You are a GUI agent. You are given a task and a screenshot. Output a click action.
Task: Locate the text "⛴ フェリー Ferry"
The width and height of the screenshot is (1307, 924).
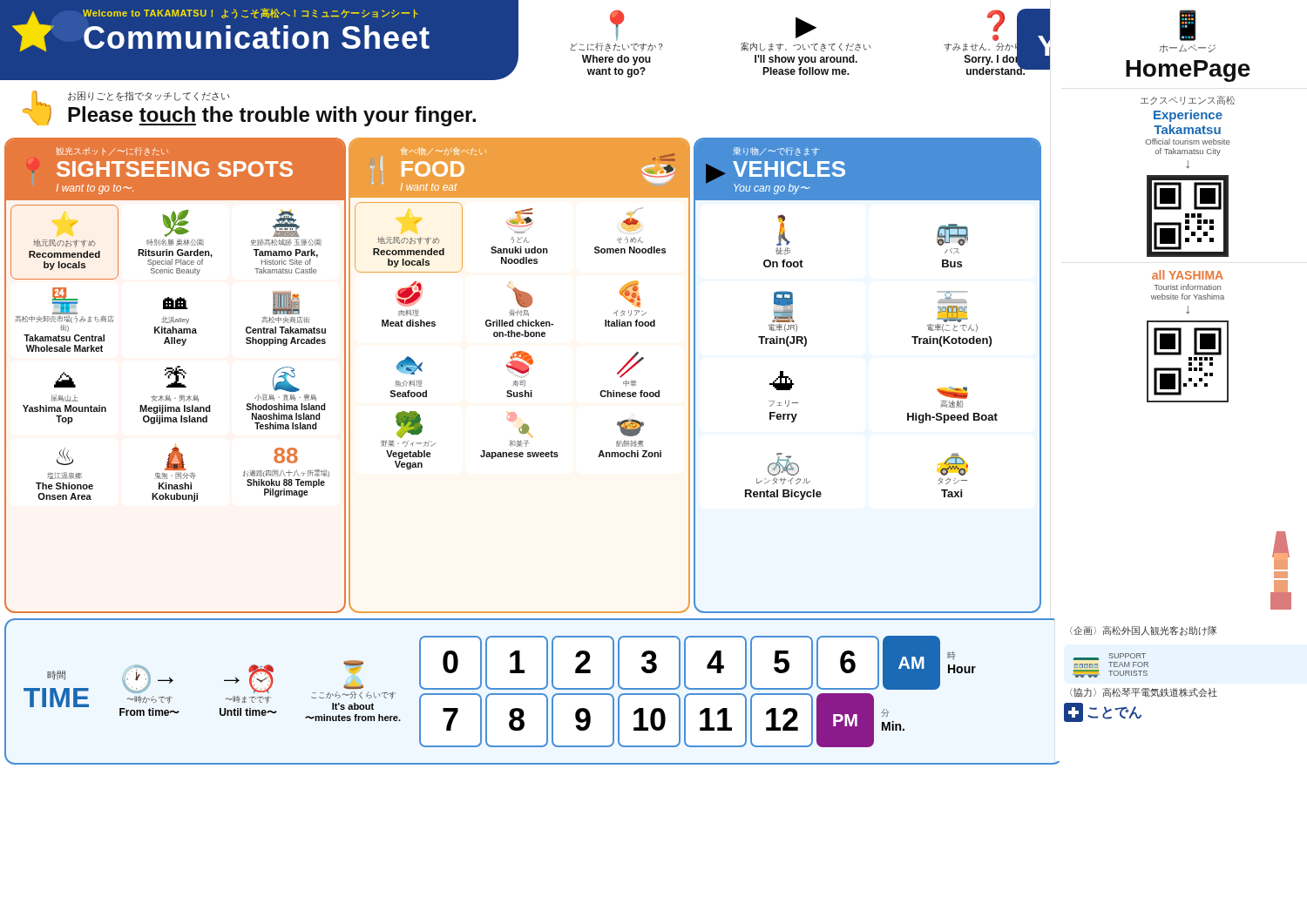coord(783,395)
